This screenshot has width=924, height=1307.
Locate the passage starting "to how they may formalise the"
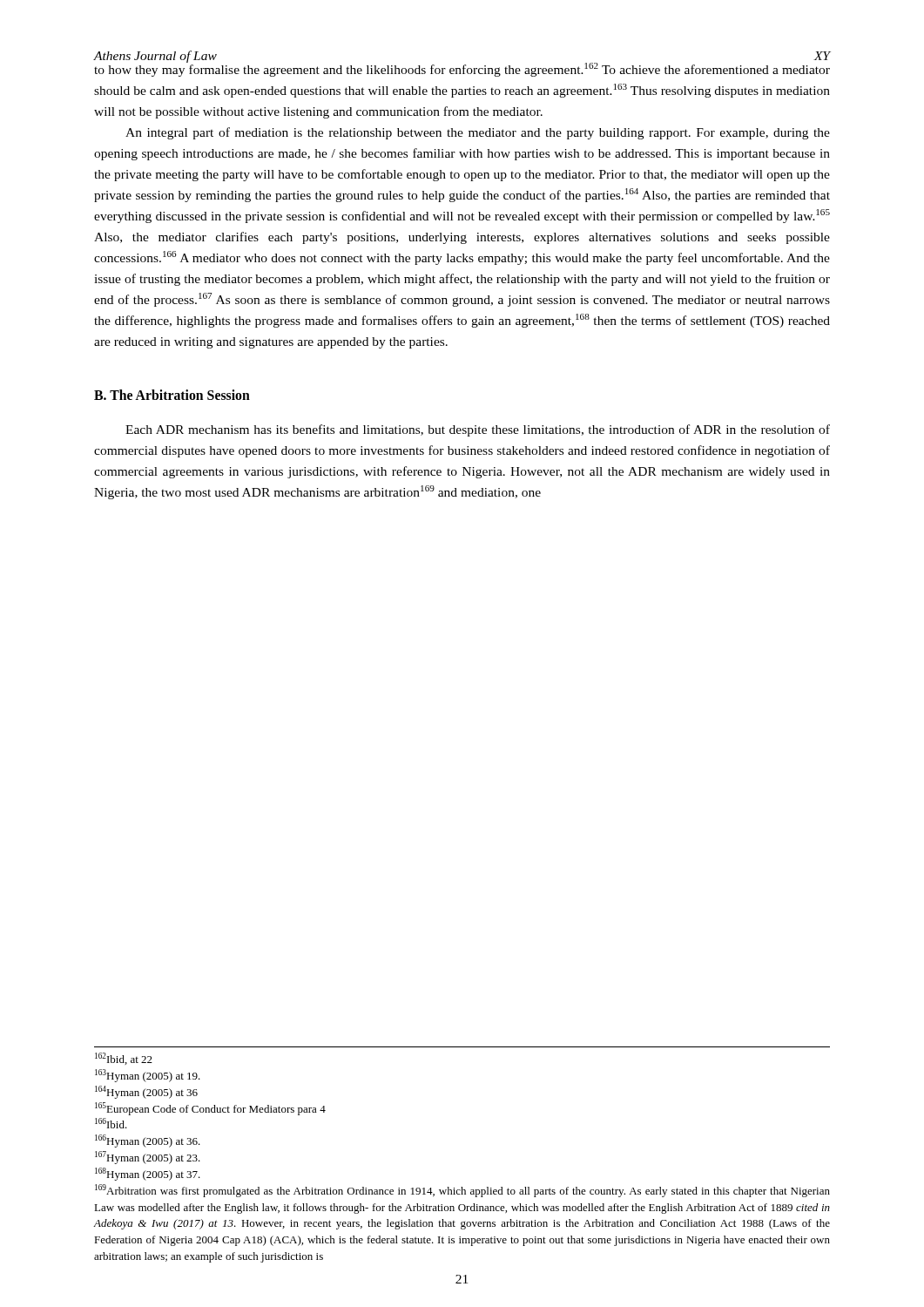462,91
